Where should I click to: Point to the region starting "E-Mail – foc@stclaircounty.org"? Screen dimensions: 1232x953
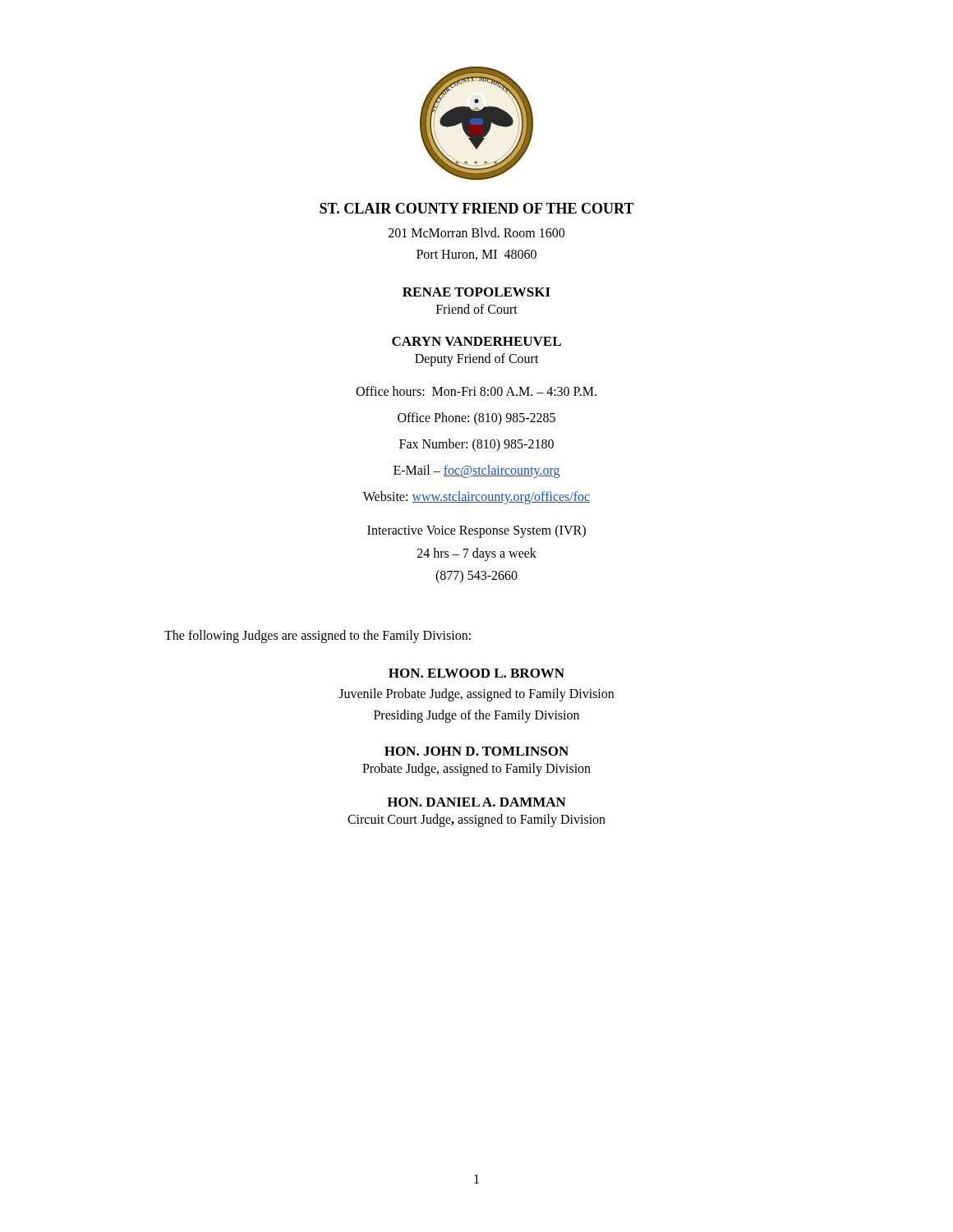pyautogui.click(x=476, y=471)
